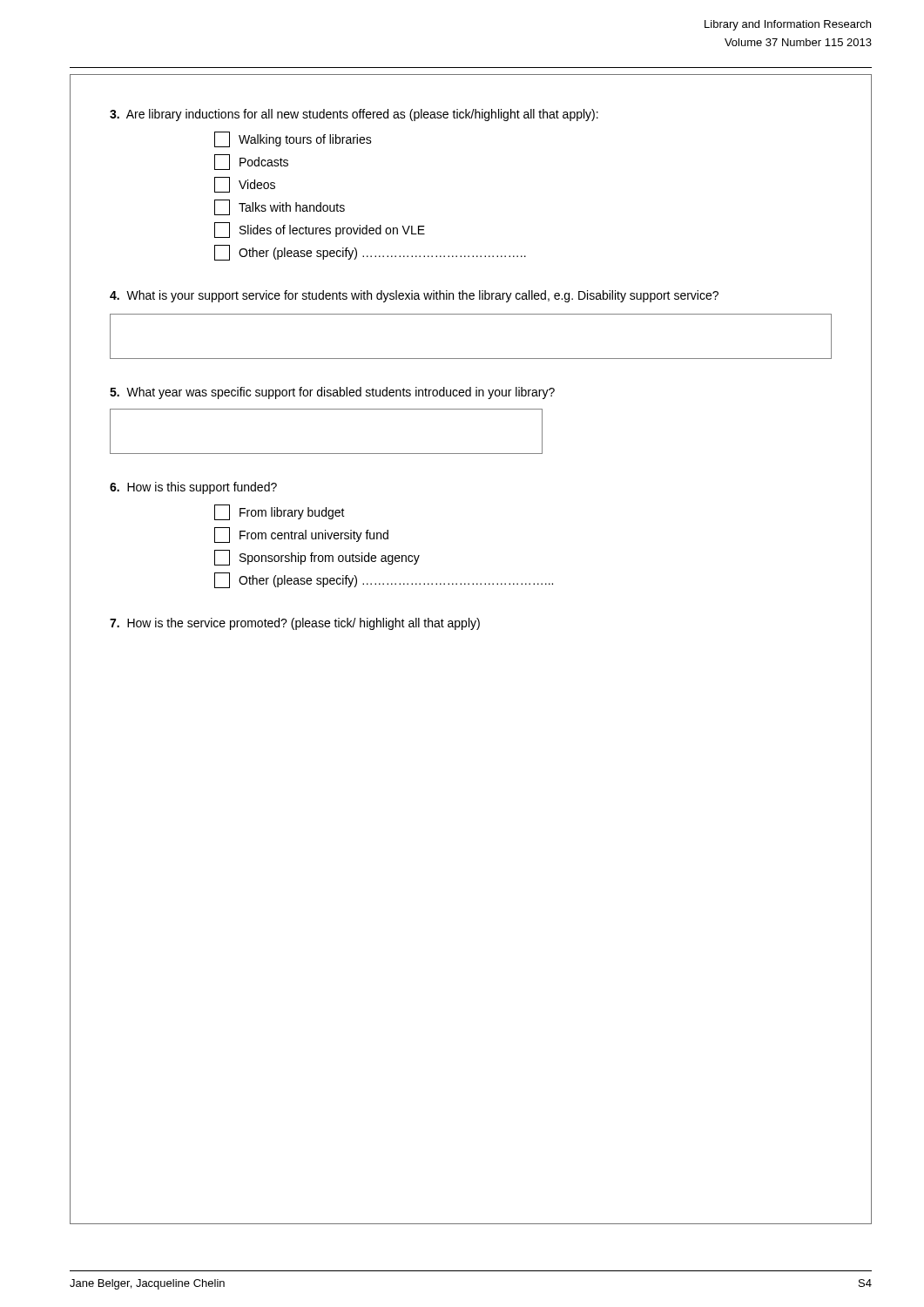Locate the region starting "6. How is this support"
Viewport: 924px width, 1307px height.
[193, 488]
